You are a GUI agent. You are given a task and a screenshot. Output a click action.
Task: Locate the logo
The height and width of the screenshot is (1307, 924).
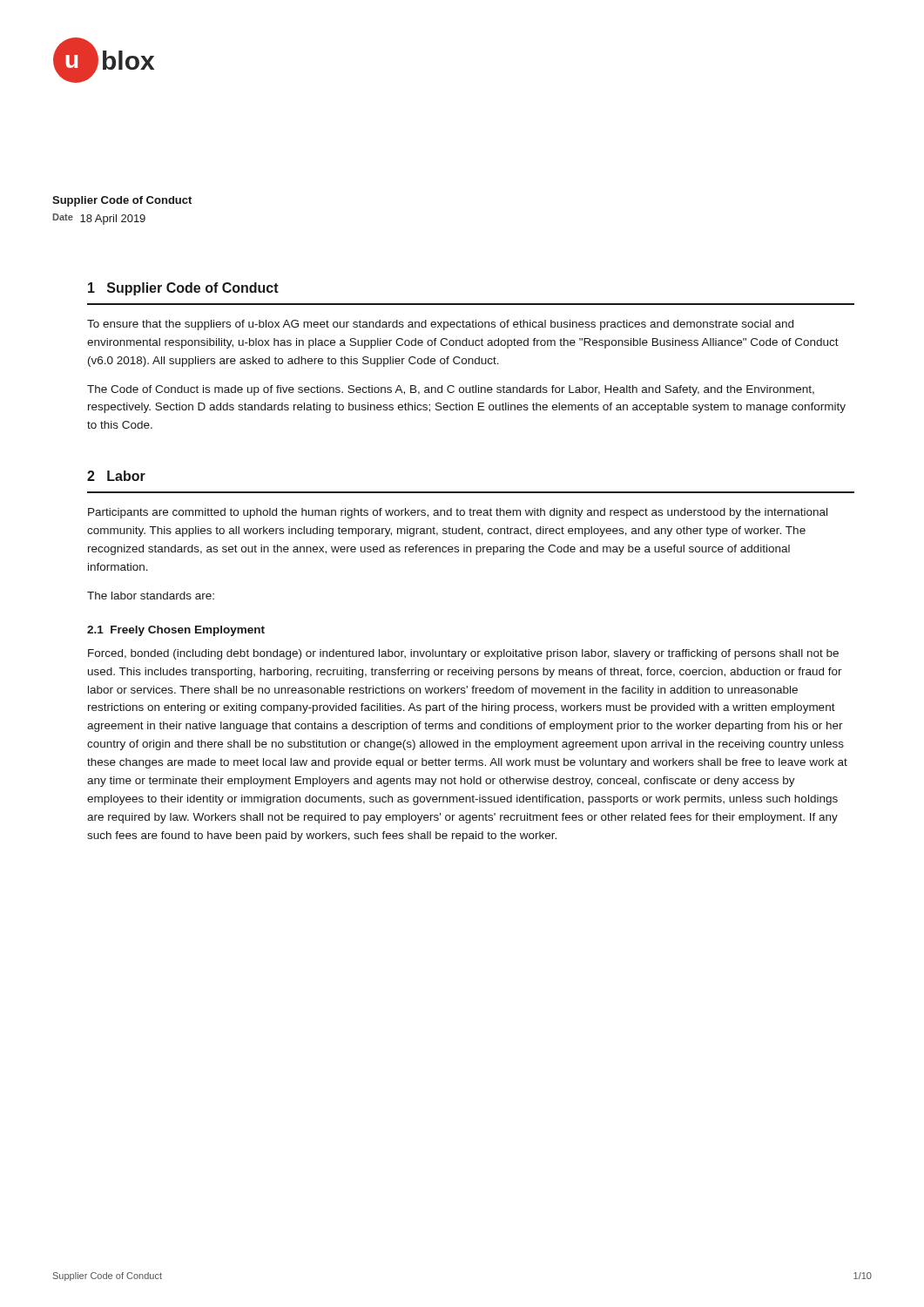109,62
